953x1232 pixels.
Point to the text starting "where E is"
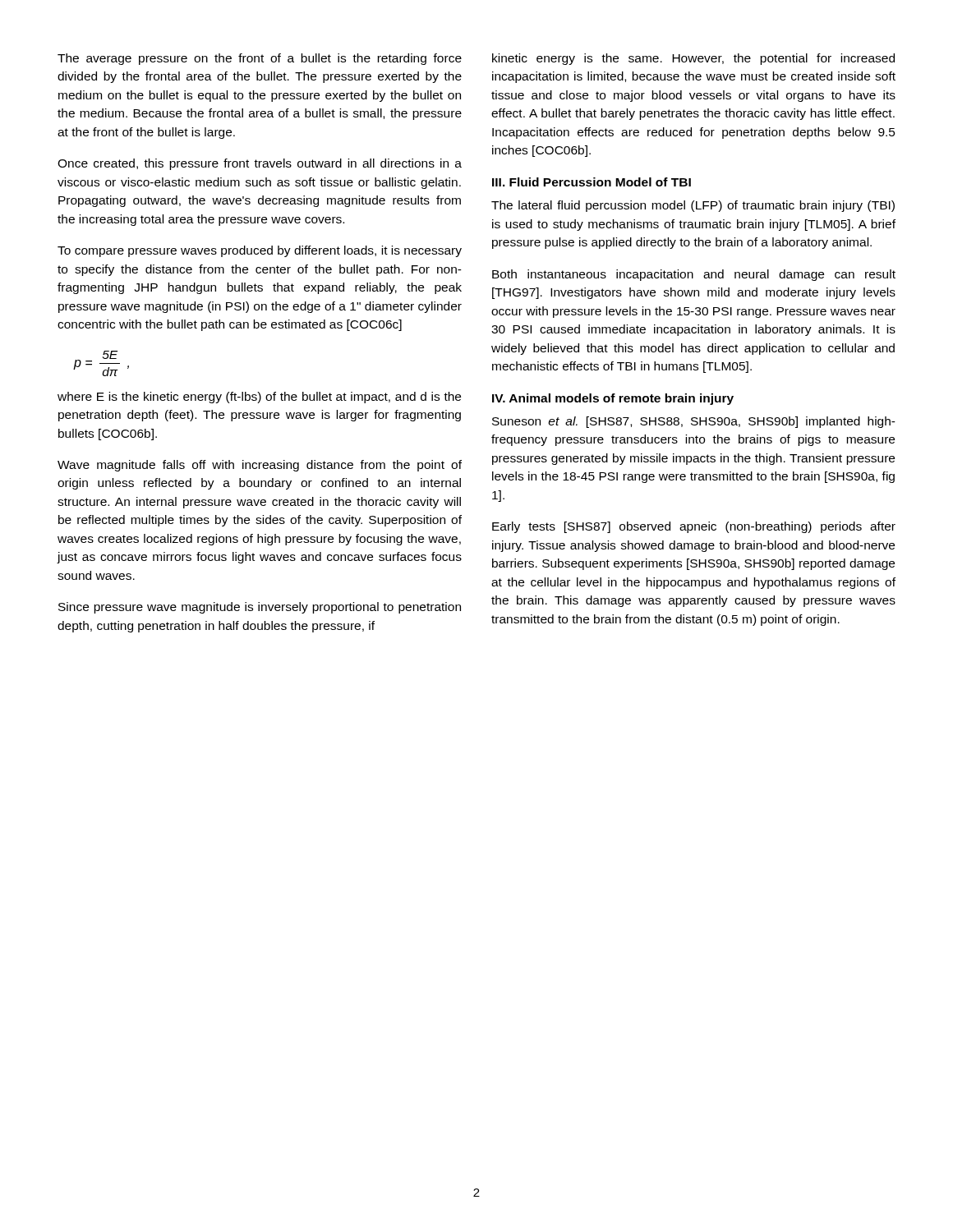pyautogui.click(x=260, y=415)
